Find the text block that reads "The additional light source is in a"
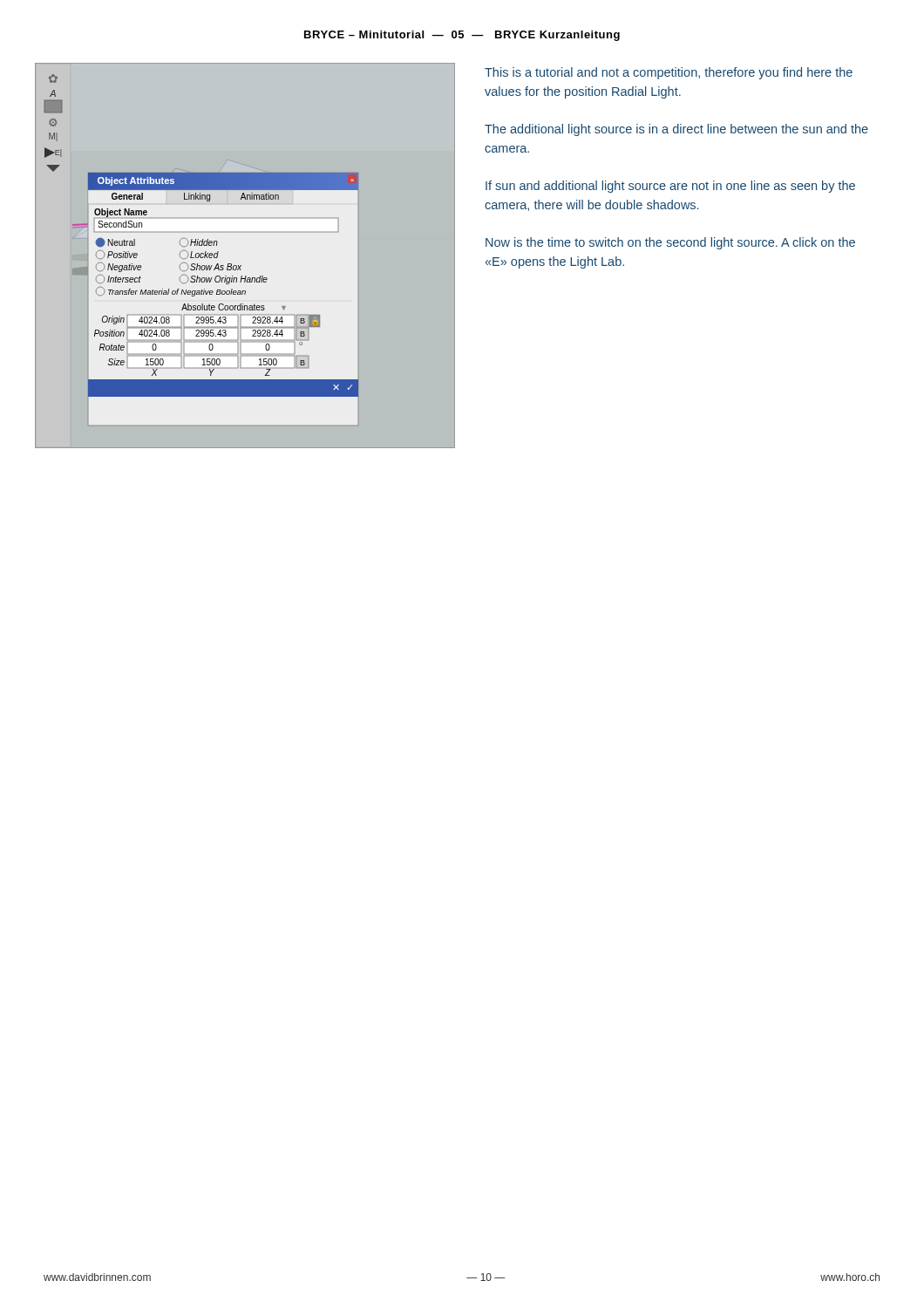This screenshot has width=924, height=1308. click(x=676, y=139)
